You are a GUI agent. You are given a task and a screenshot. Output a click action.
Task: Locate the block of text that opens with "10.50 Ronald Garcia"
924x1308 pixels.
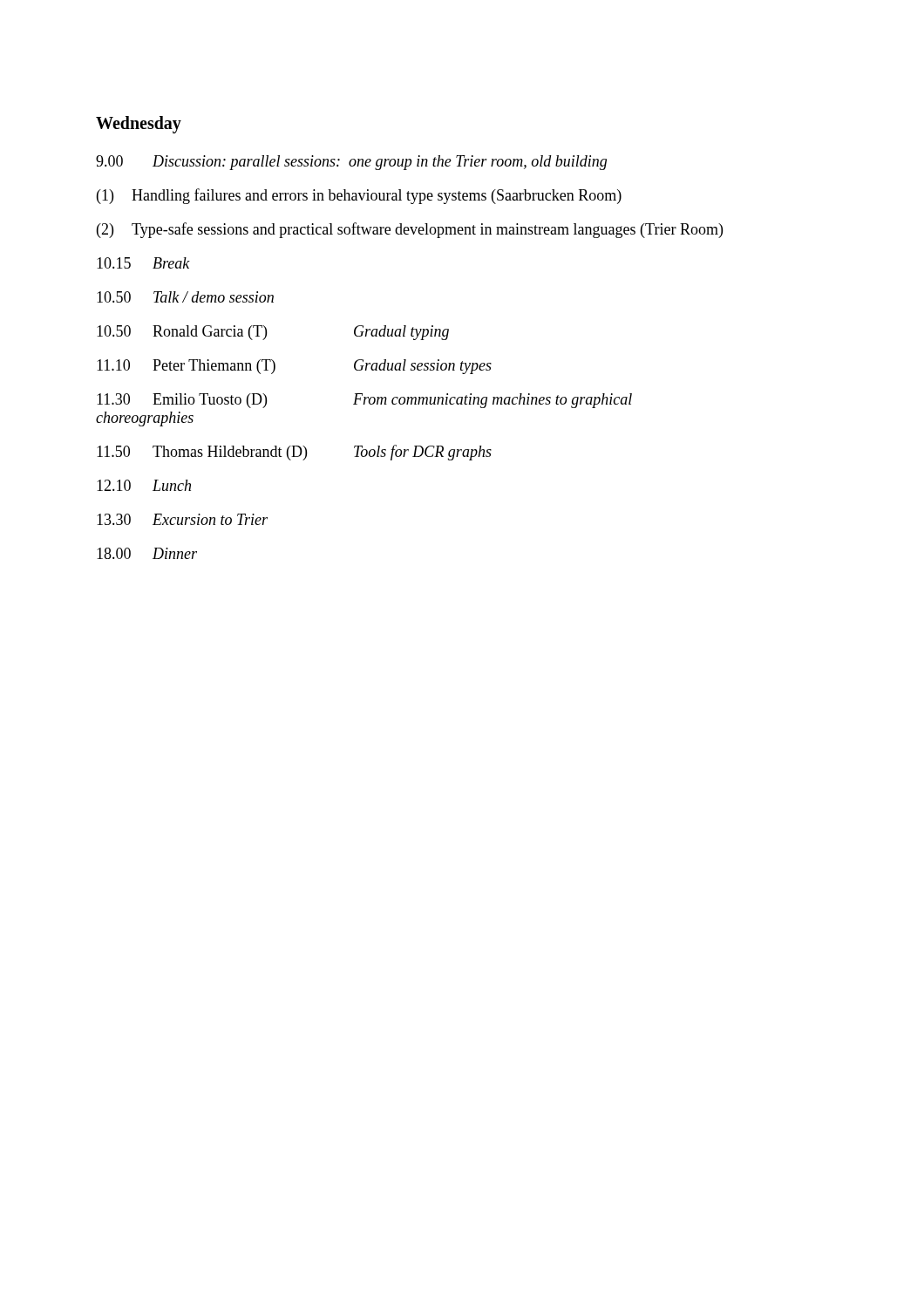(121, 331)
